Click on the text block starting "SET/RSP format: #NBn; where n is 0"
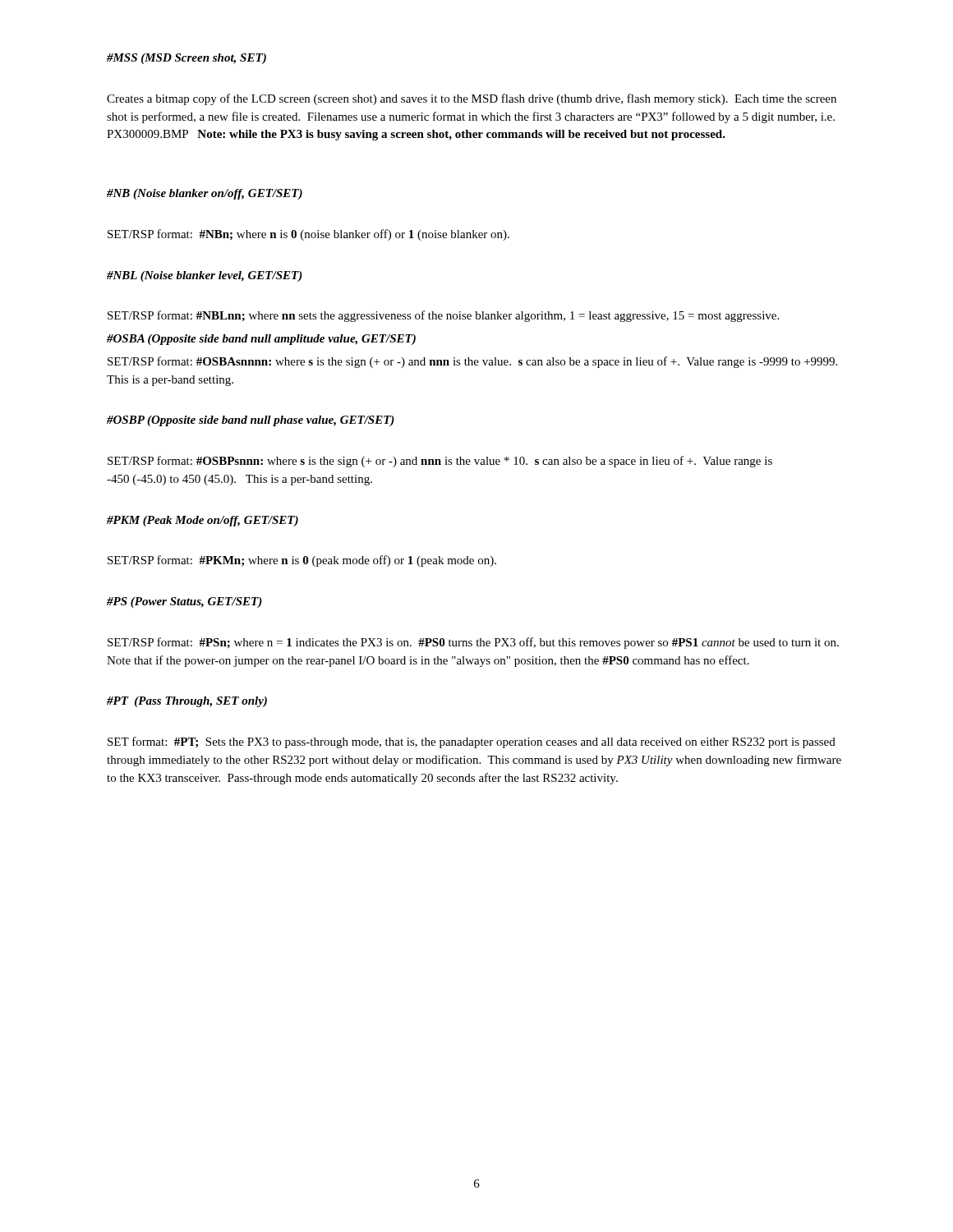 476,235
